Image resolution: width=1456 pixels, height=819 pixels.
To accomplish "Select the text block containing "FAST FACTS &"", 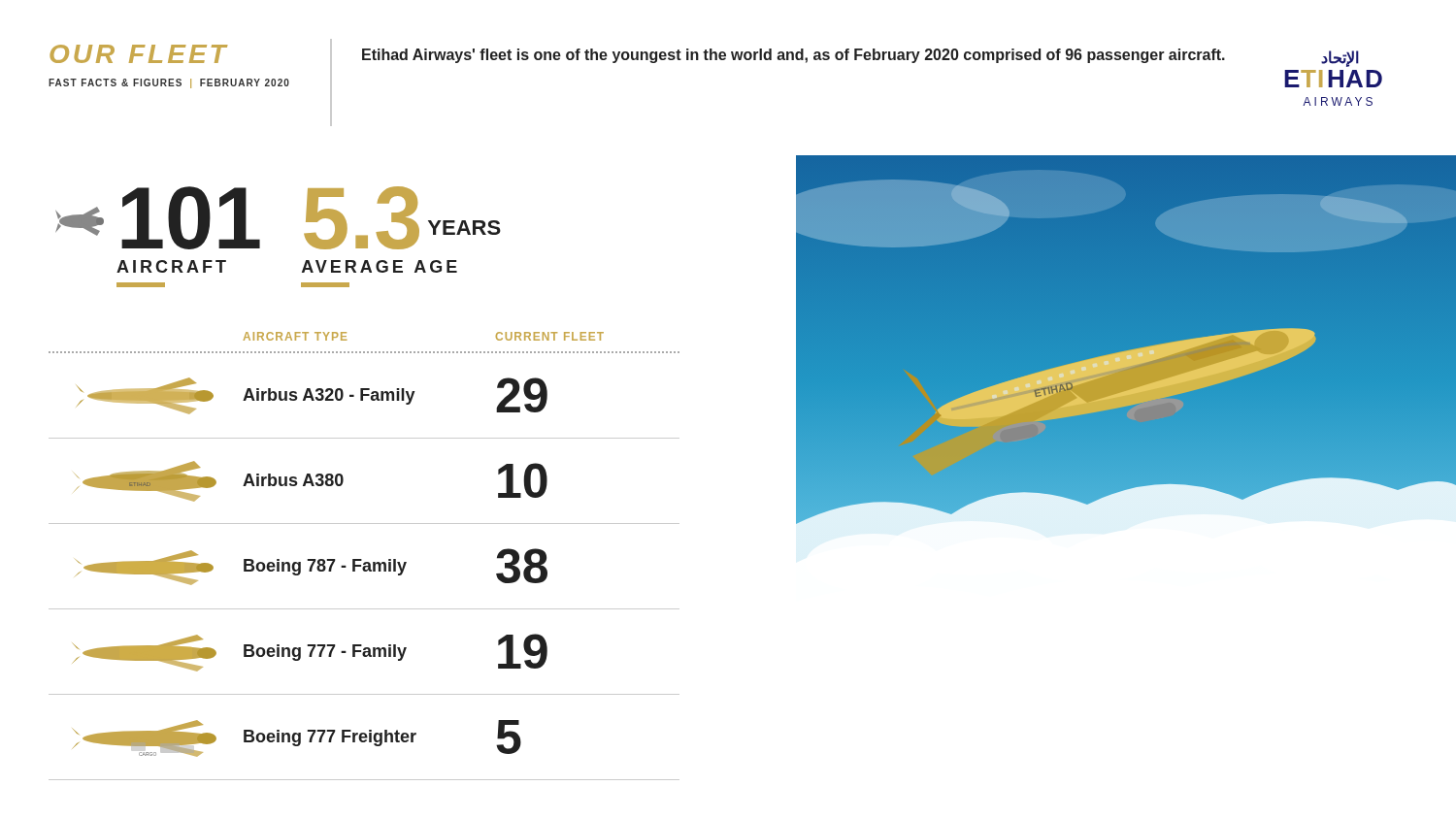I will [x=169, y=83].
